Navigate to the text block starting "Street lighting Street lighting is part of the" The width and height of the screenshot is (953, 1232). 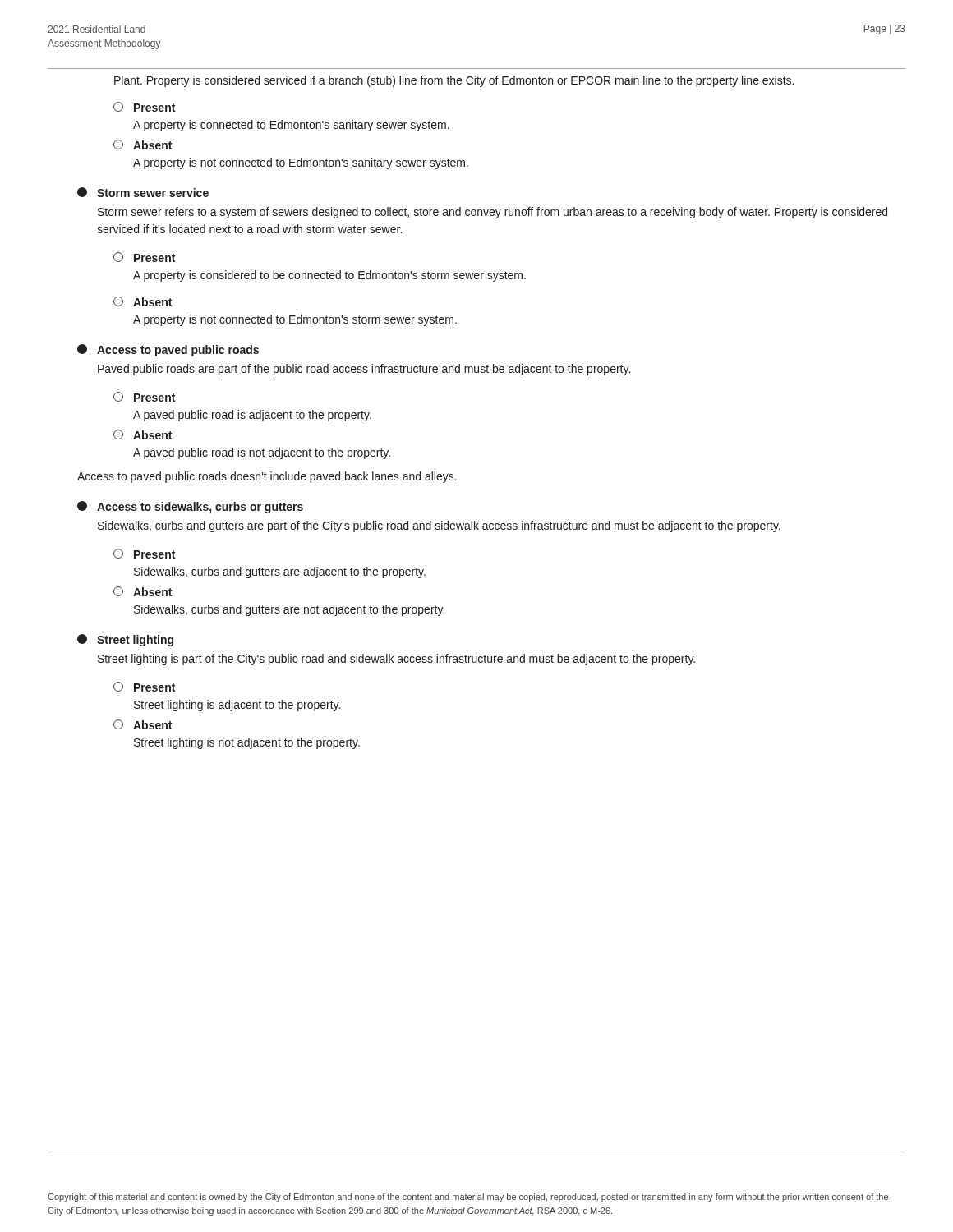pos(491,652)
